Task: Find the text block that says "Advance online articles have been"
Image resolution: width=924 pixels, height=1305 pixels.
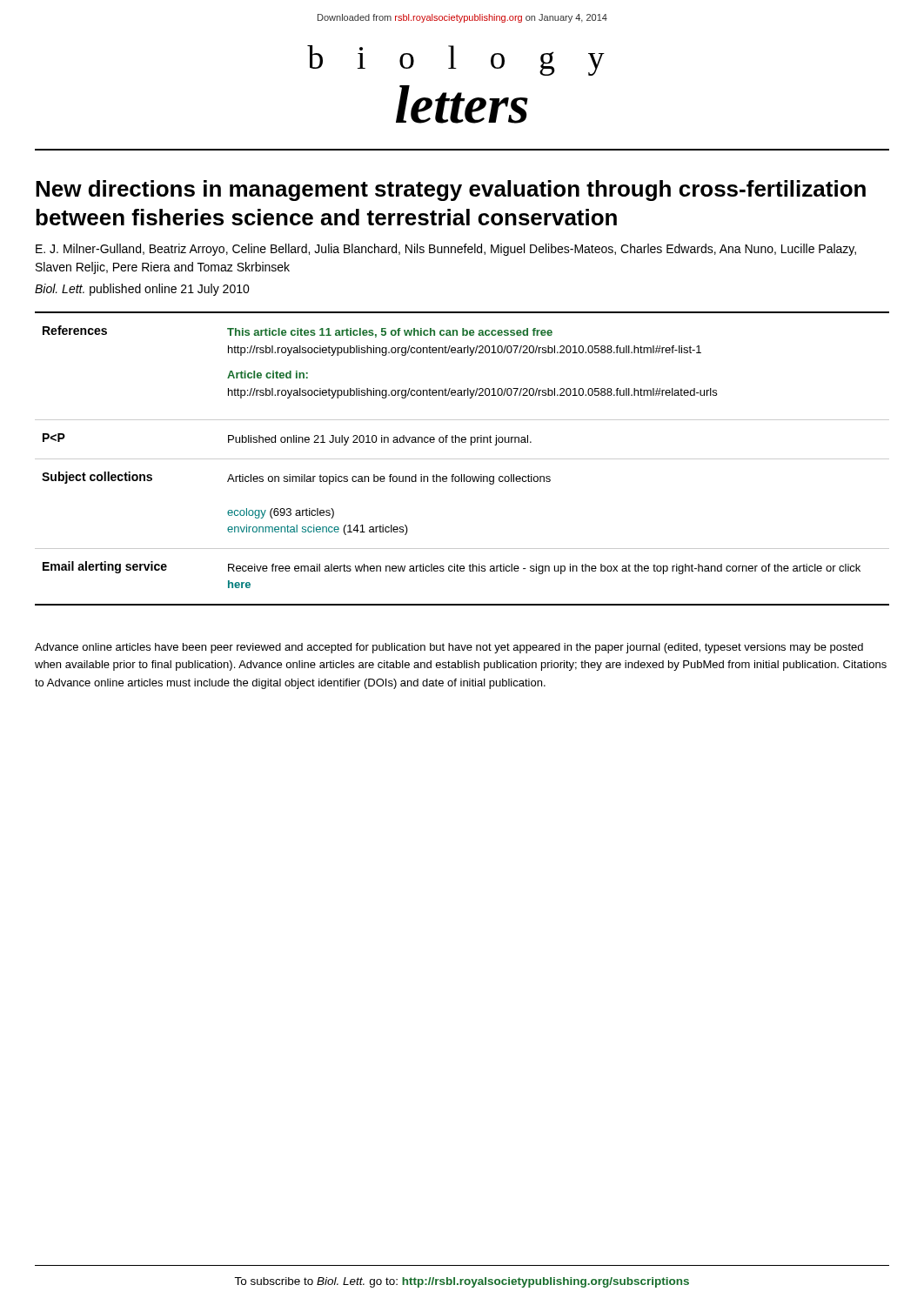Action: click(461, 664)
